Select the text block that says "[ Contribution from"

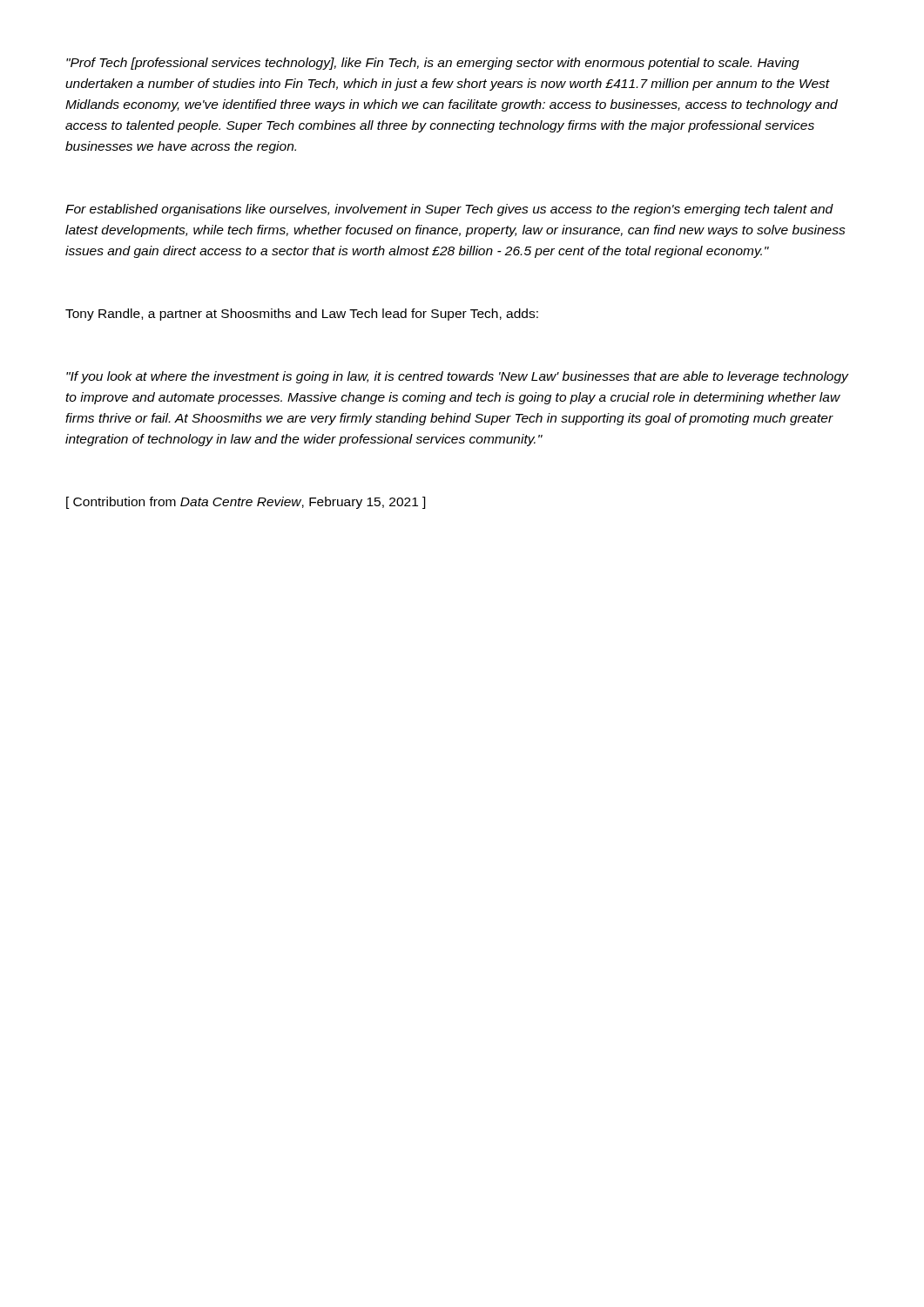pos(246,503)
